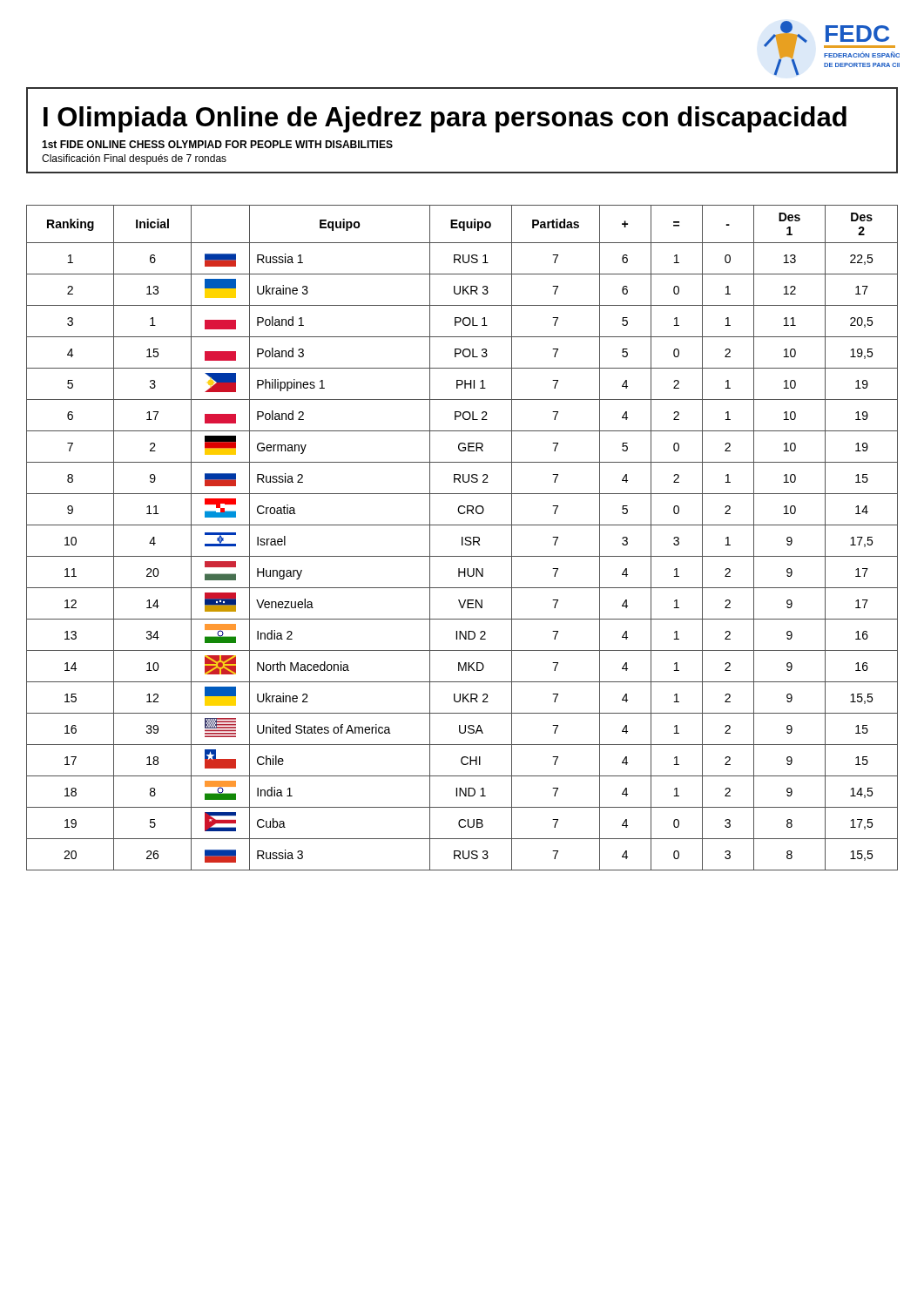The height and width of the screenshot is (1307, 924).
Task: Select the logo
Action: tap(828, 54)
